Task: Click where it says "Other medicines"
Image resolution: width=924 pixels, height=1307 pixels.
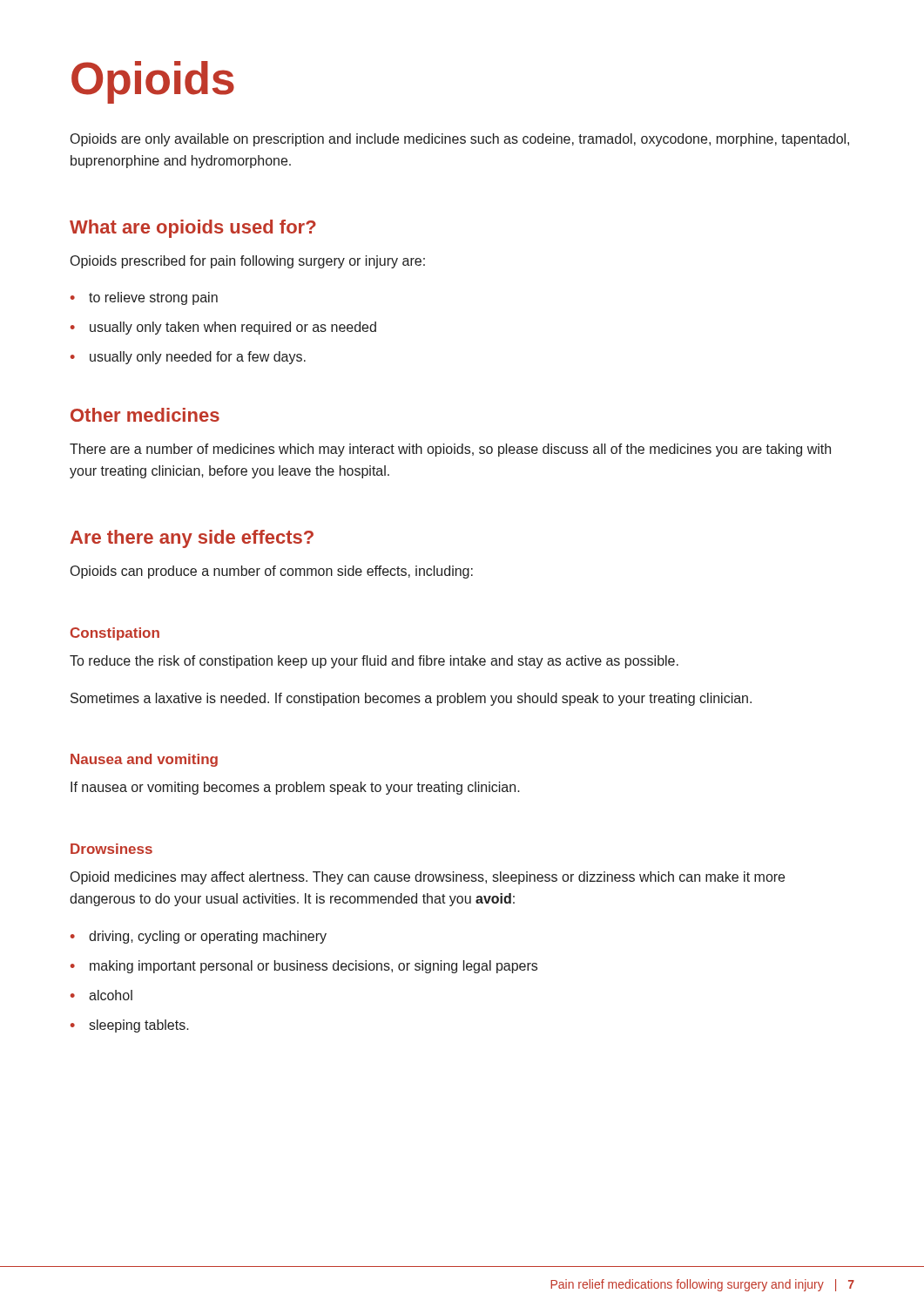Action: tap(145, 416)
